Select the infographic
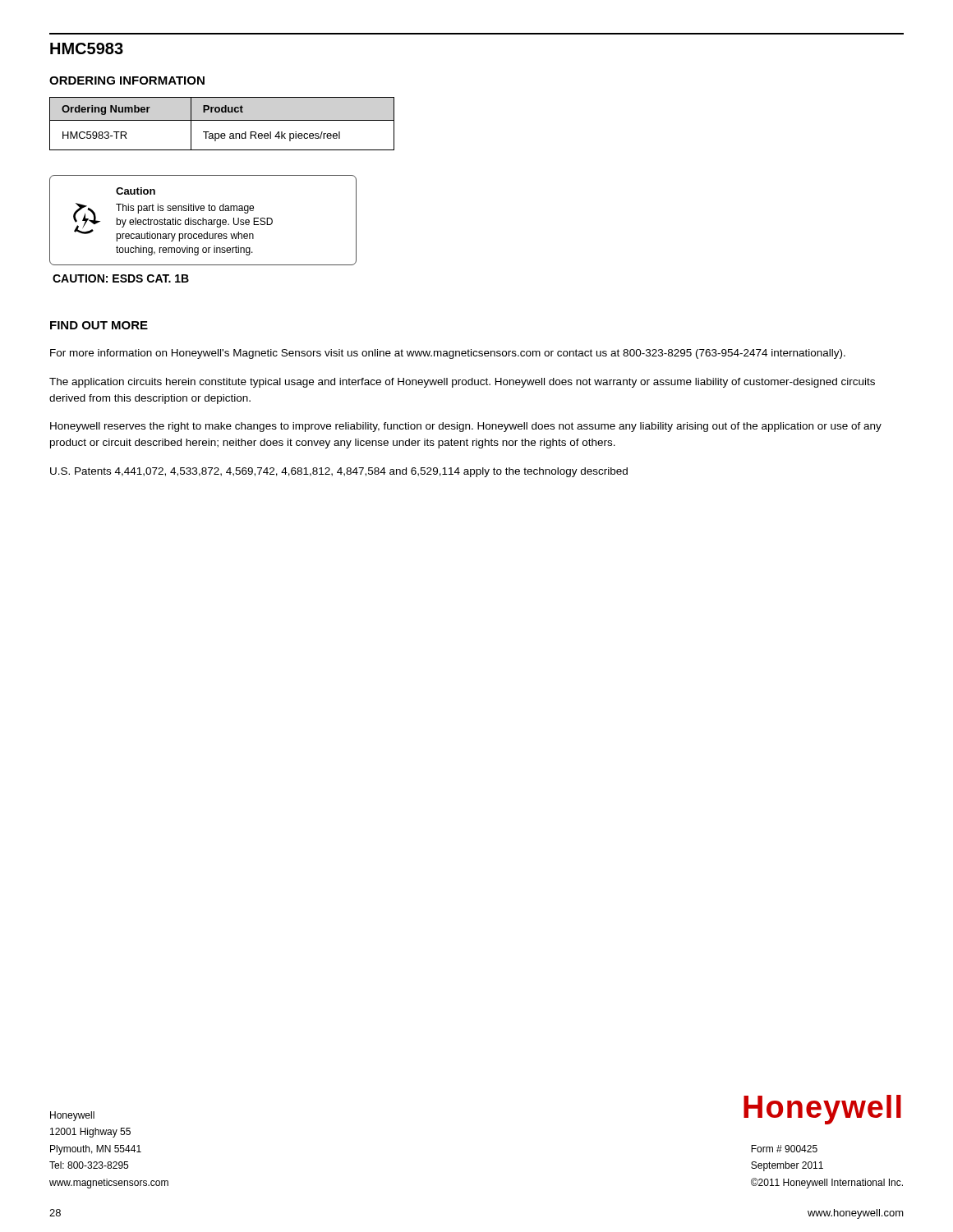The height and width of the screenshot is (1232, 953). pos(476,242)
